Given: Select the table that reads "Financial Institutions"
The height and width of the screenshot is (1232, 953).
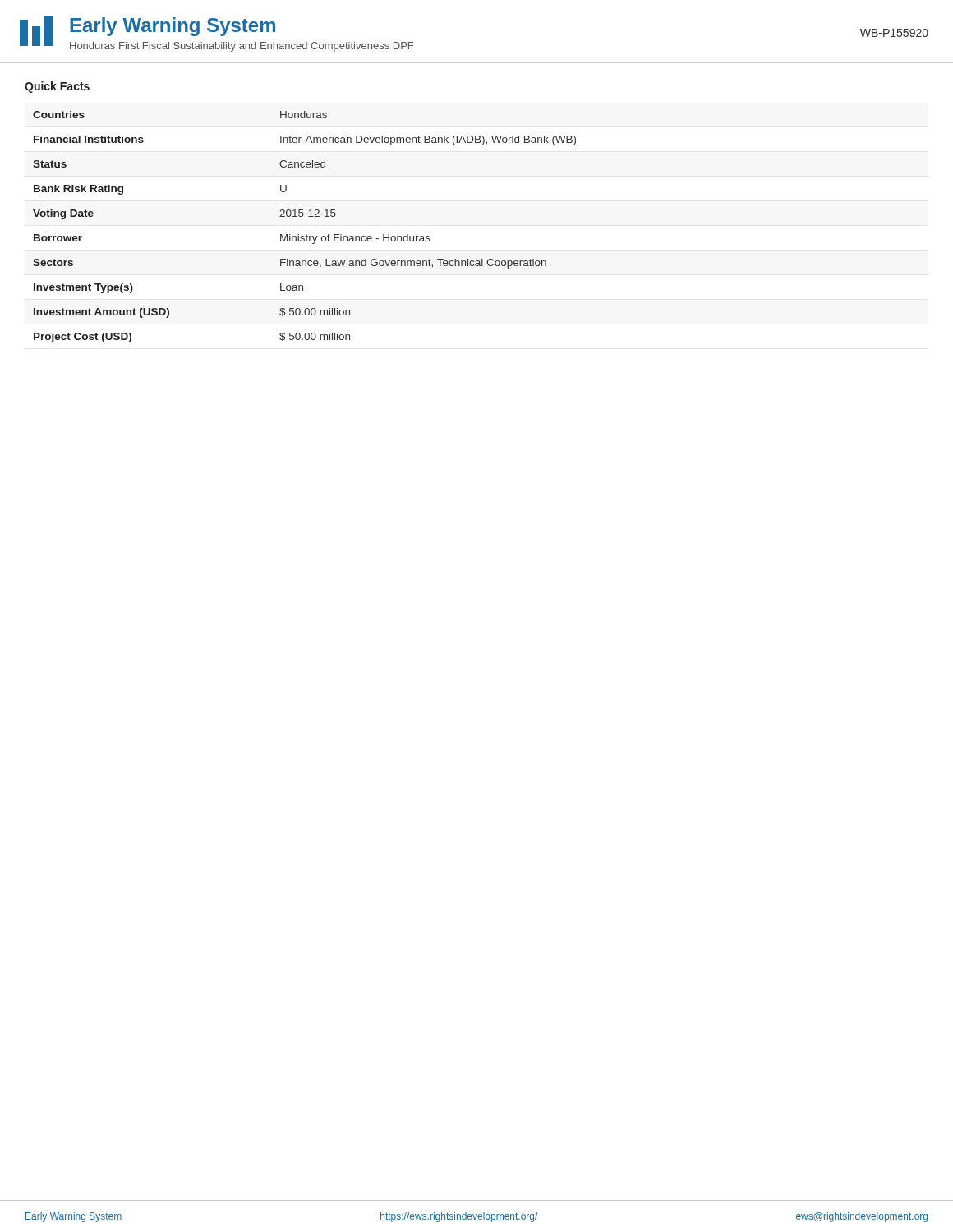Looking at the screenshot, I should (x=476, y=232).
